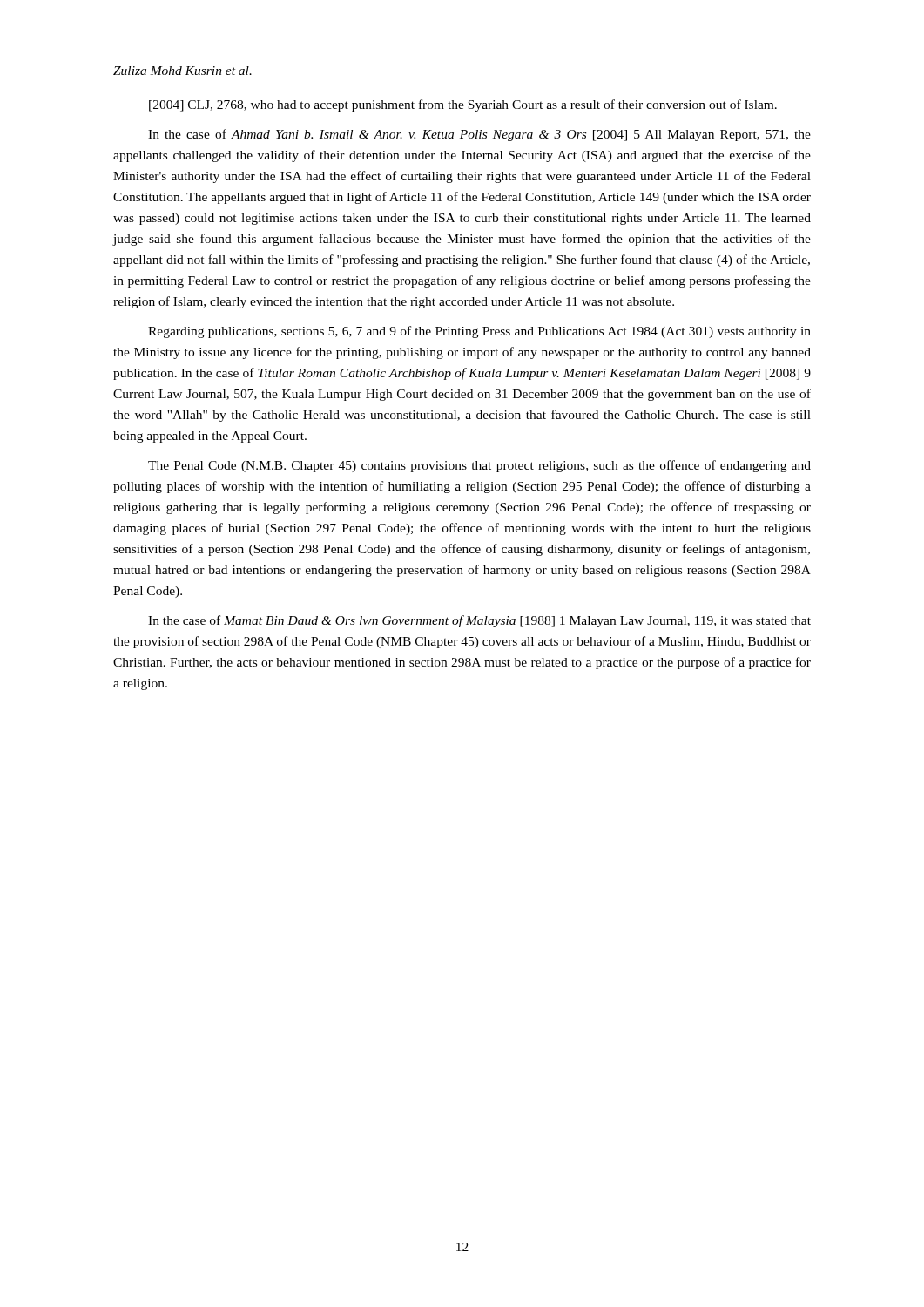
Task: Click on the text block that says "[2004] CLJ, 2768, who had to accept punishment"
Action: tap(462, 394)
